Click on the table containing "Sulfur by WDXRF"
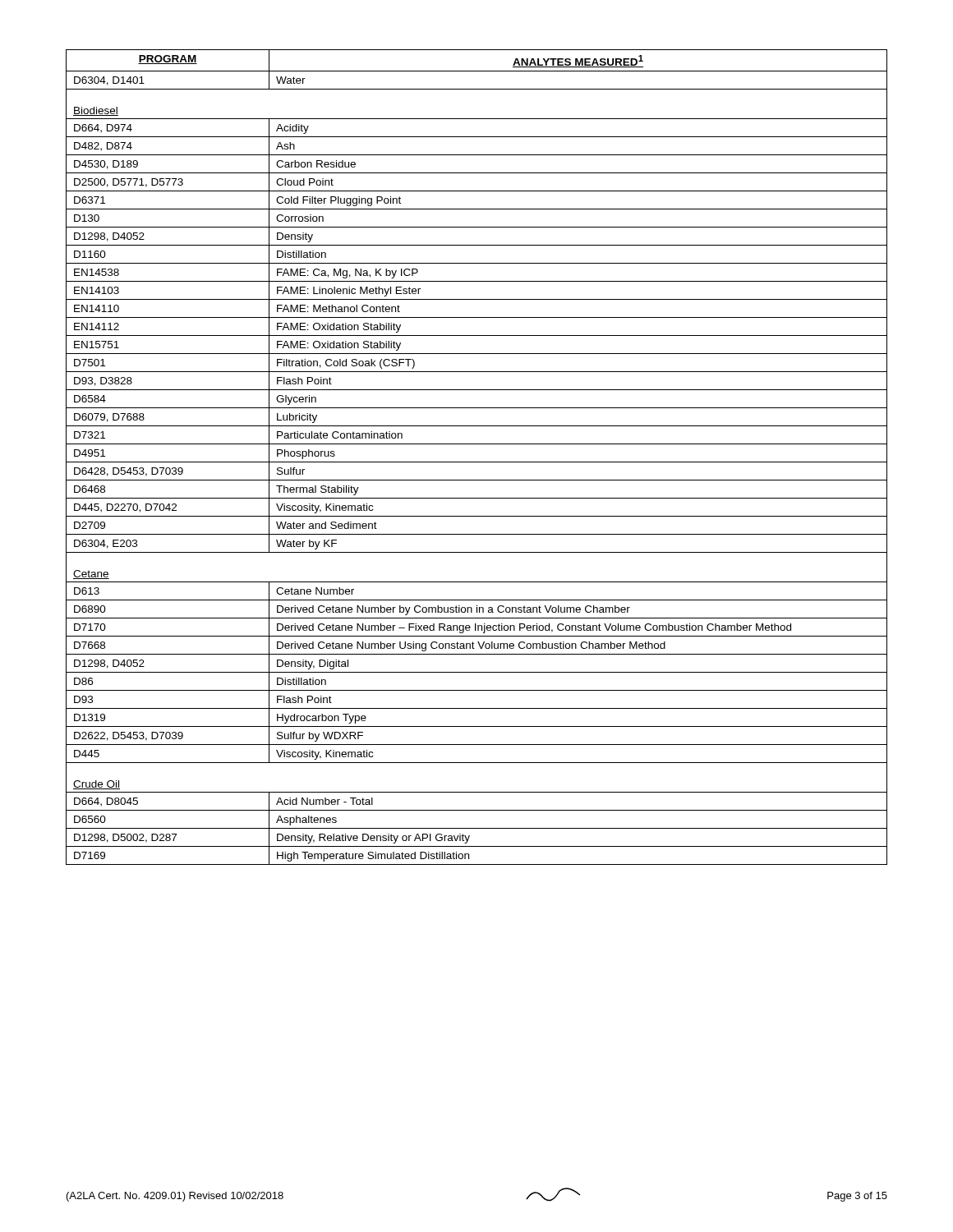 point(476,457)
